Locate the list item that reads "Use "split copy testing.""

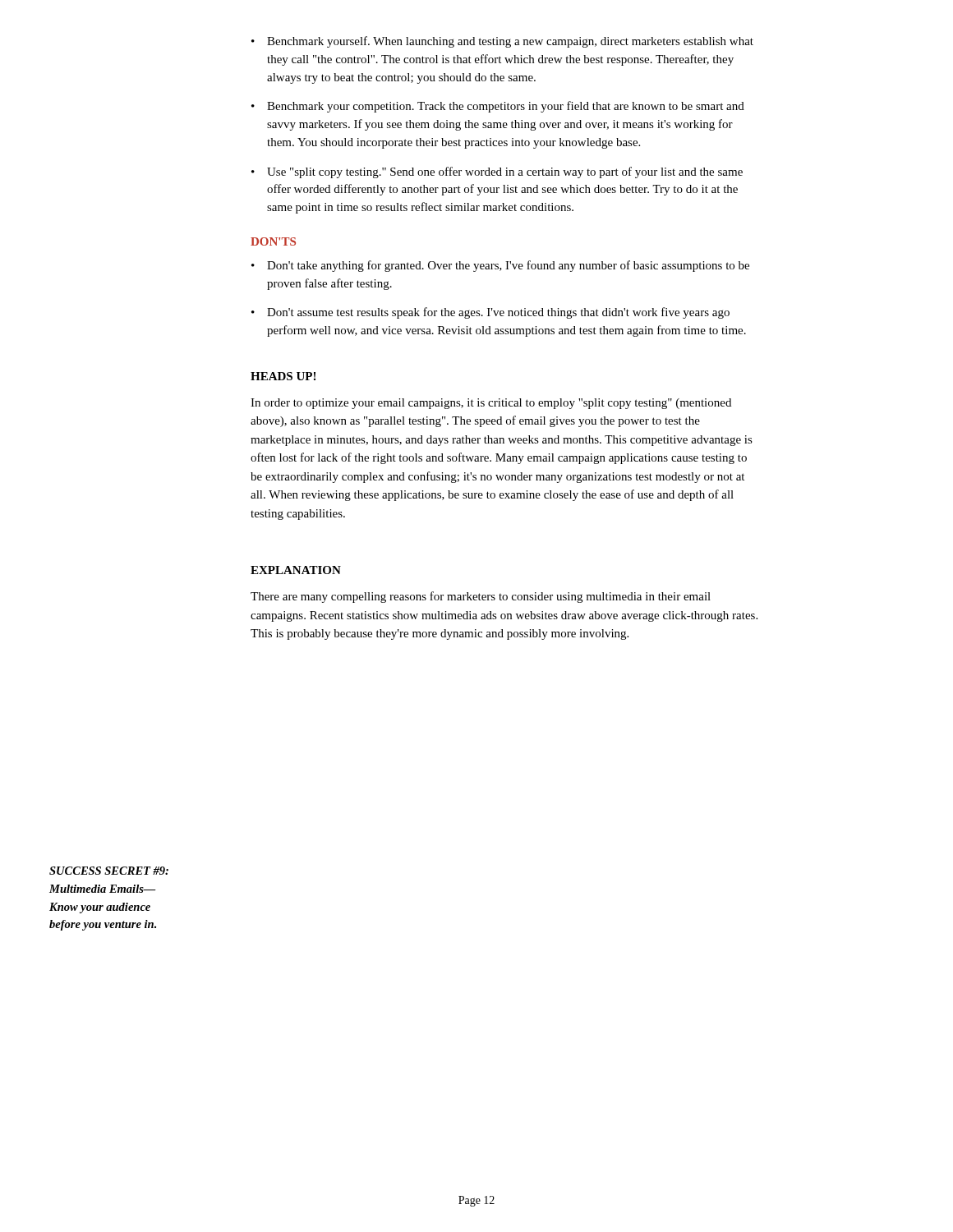click(x=505, y=189)
